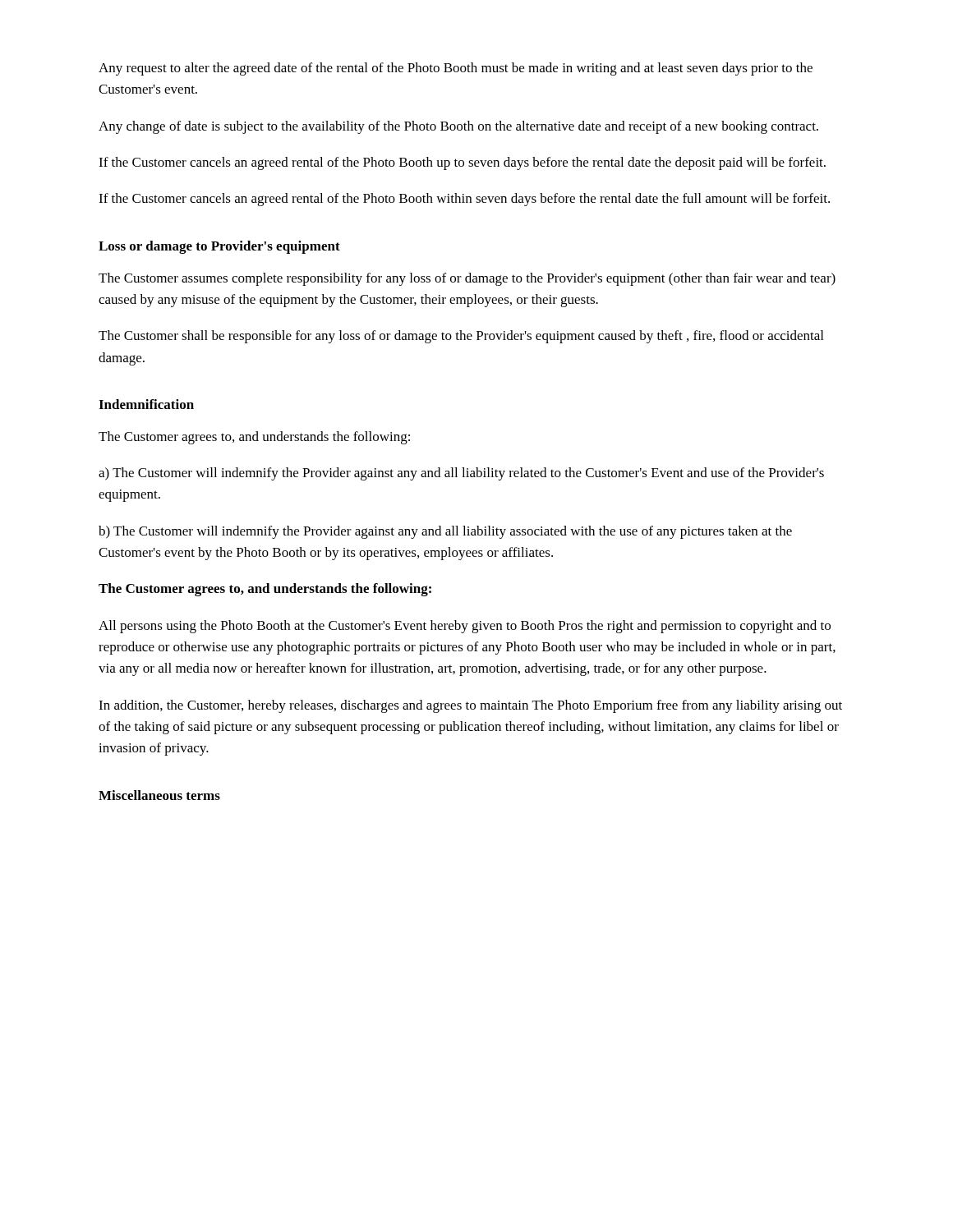Find the block on this page that starts "In addition, the Customer, hereby releases, discharges and"
The height and width of the screenshot is (1232, 953).
coord(470,727)
